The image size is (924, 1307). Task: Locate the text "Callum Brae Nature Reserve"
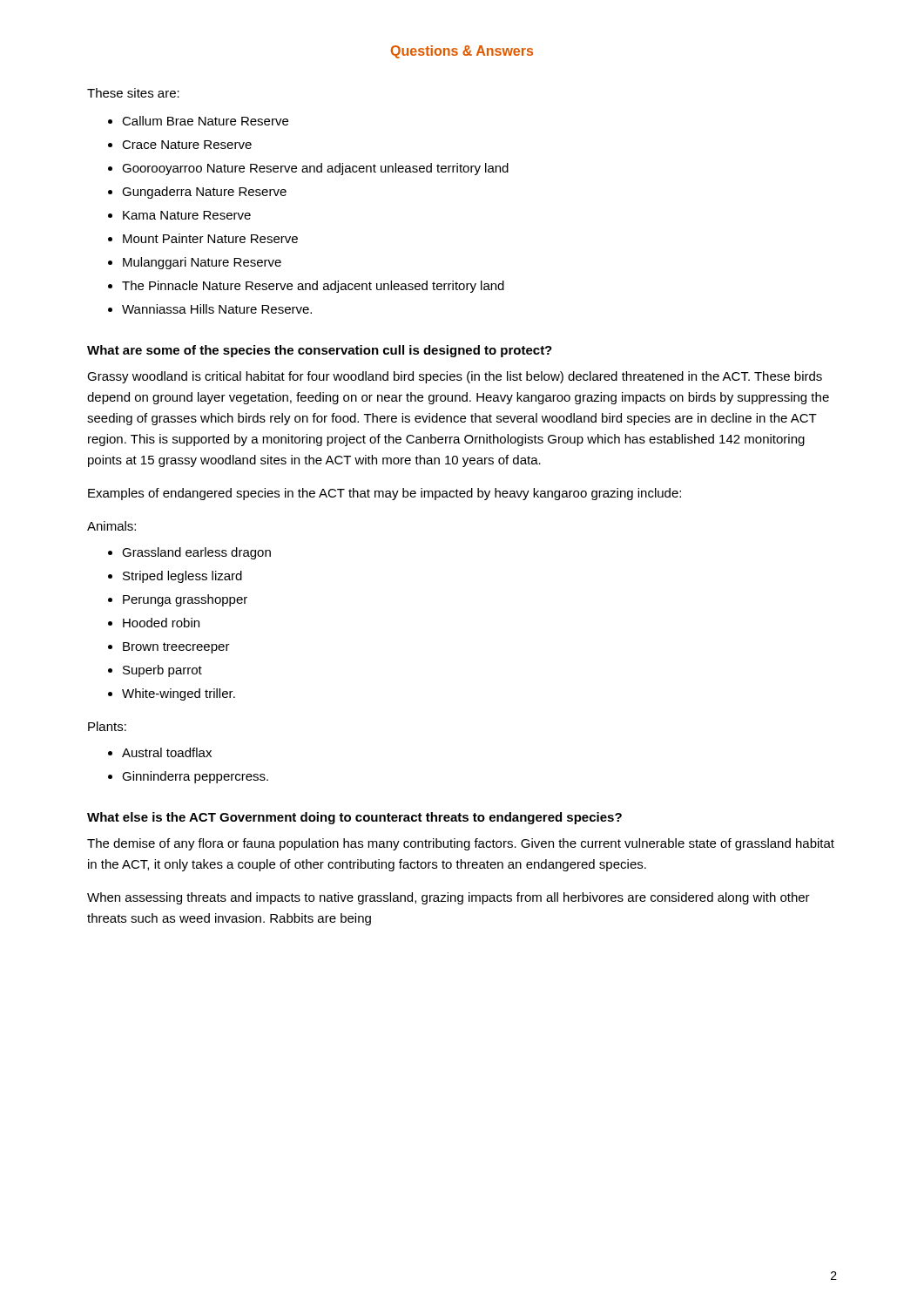205,120
